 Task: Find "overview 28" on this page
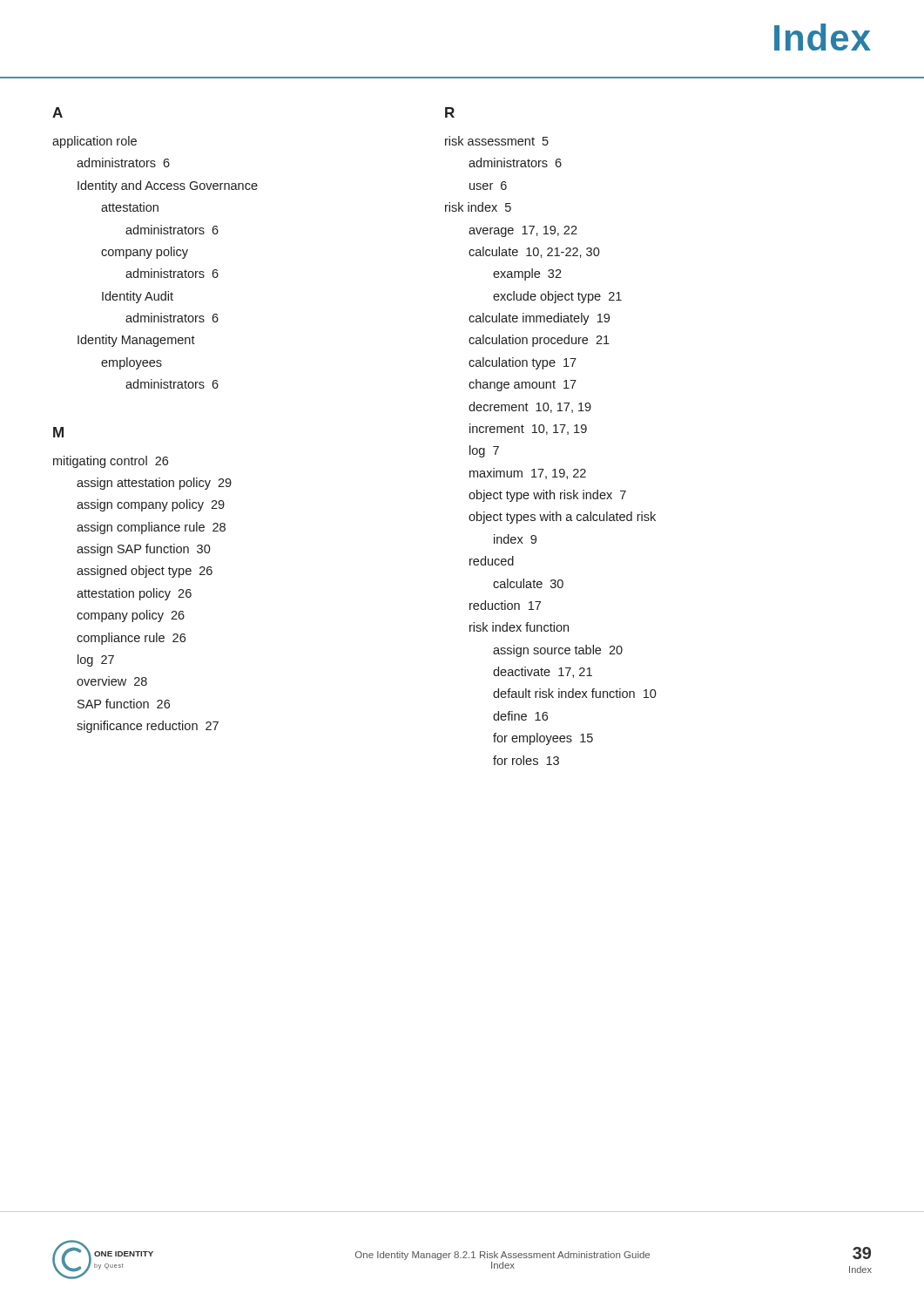112,682
